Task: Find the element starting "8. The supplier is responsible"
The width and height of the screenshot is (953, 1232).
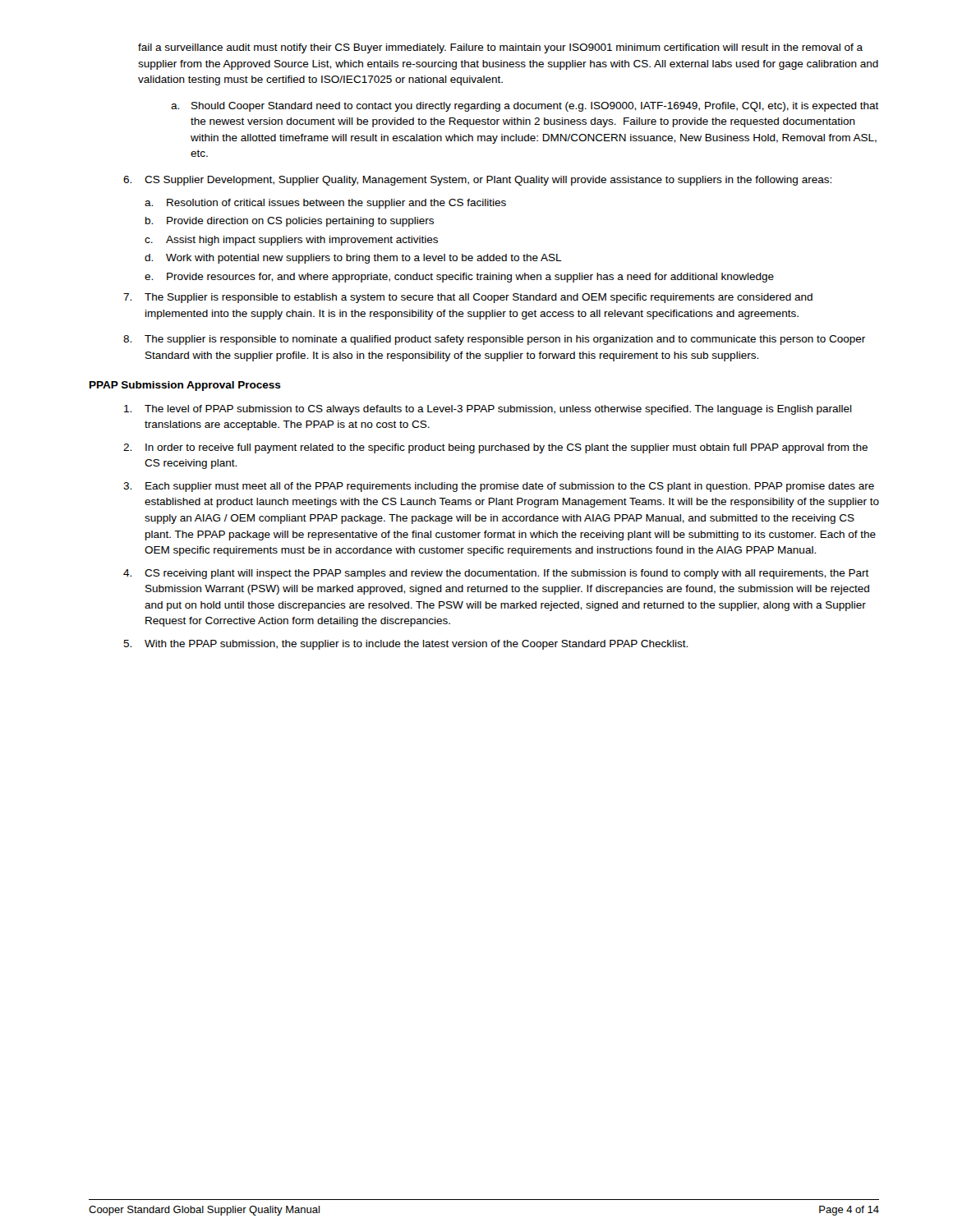Action: click(501, 347)
